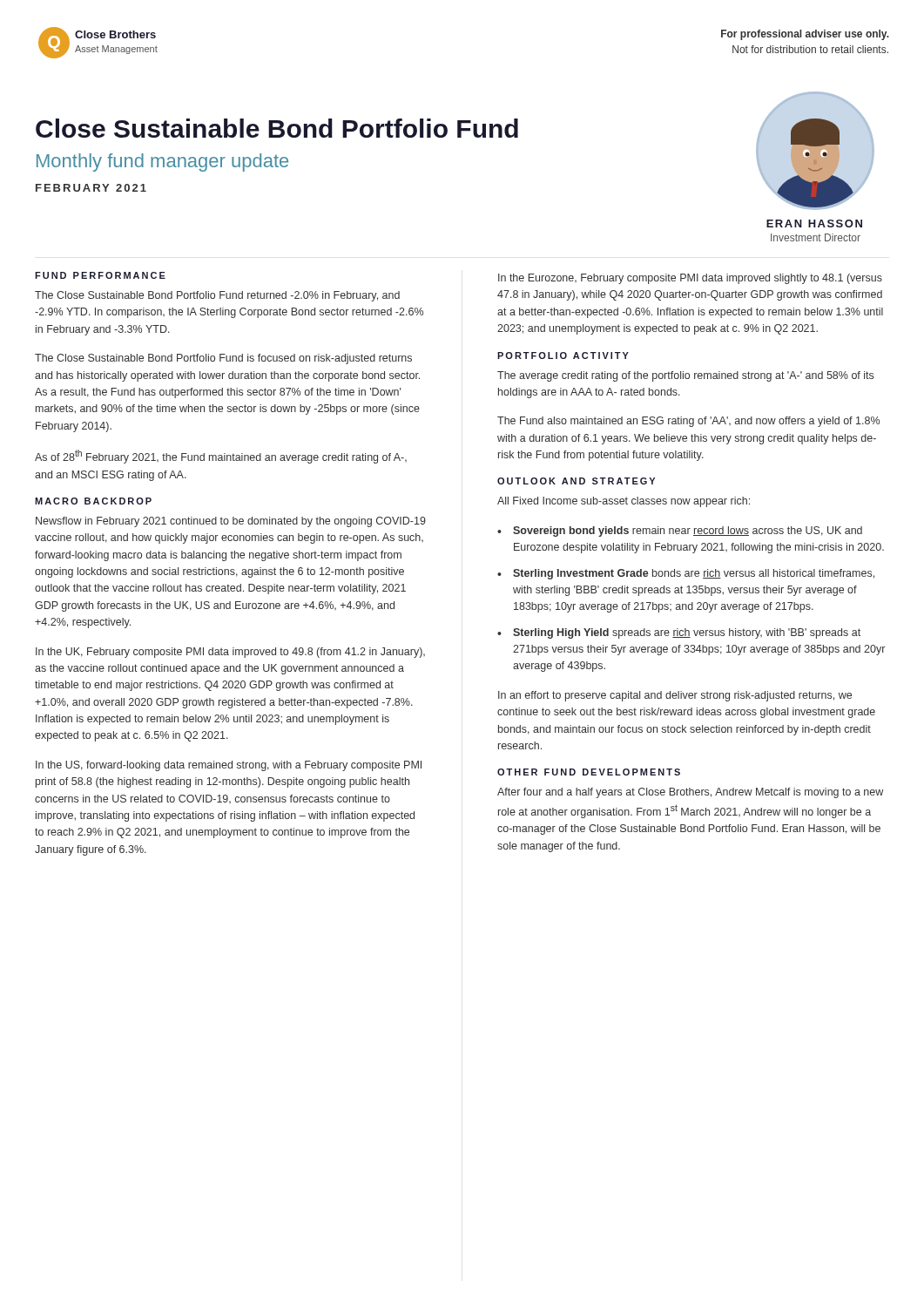
Task: Locate the text block starting "Monthly fund manager update"
Action: pyautogui.click(x=162, y=161)
